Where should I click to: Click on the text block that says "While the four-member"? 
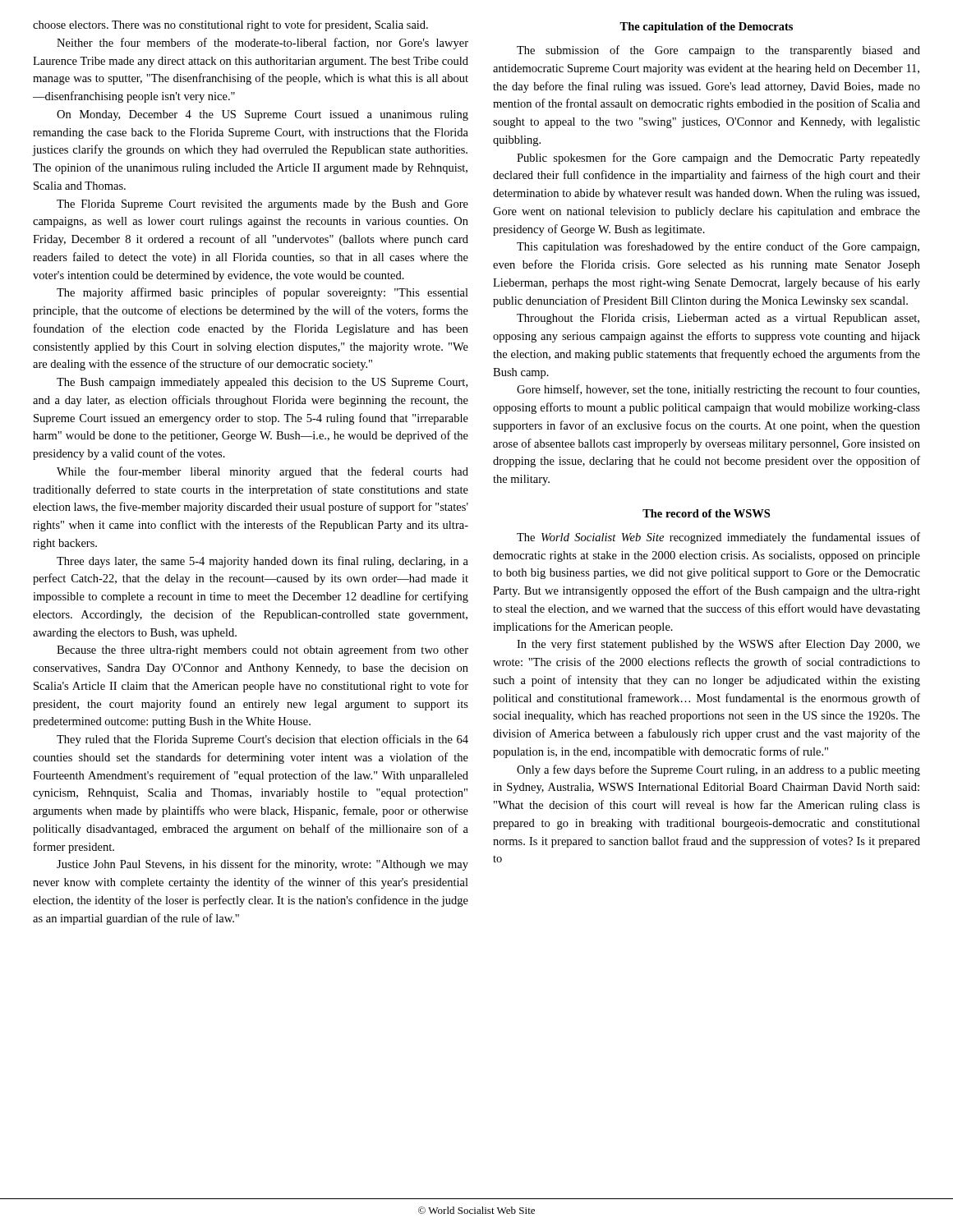(251, 508)
